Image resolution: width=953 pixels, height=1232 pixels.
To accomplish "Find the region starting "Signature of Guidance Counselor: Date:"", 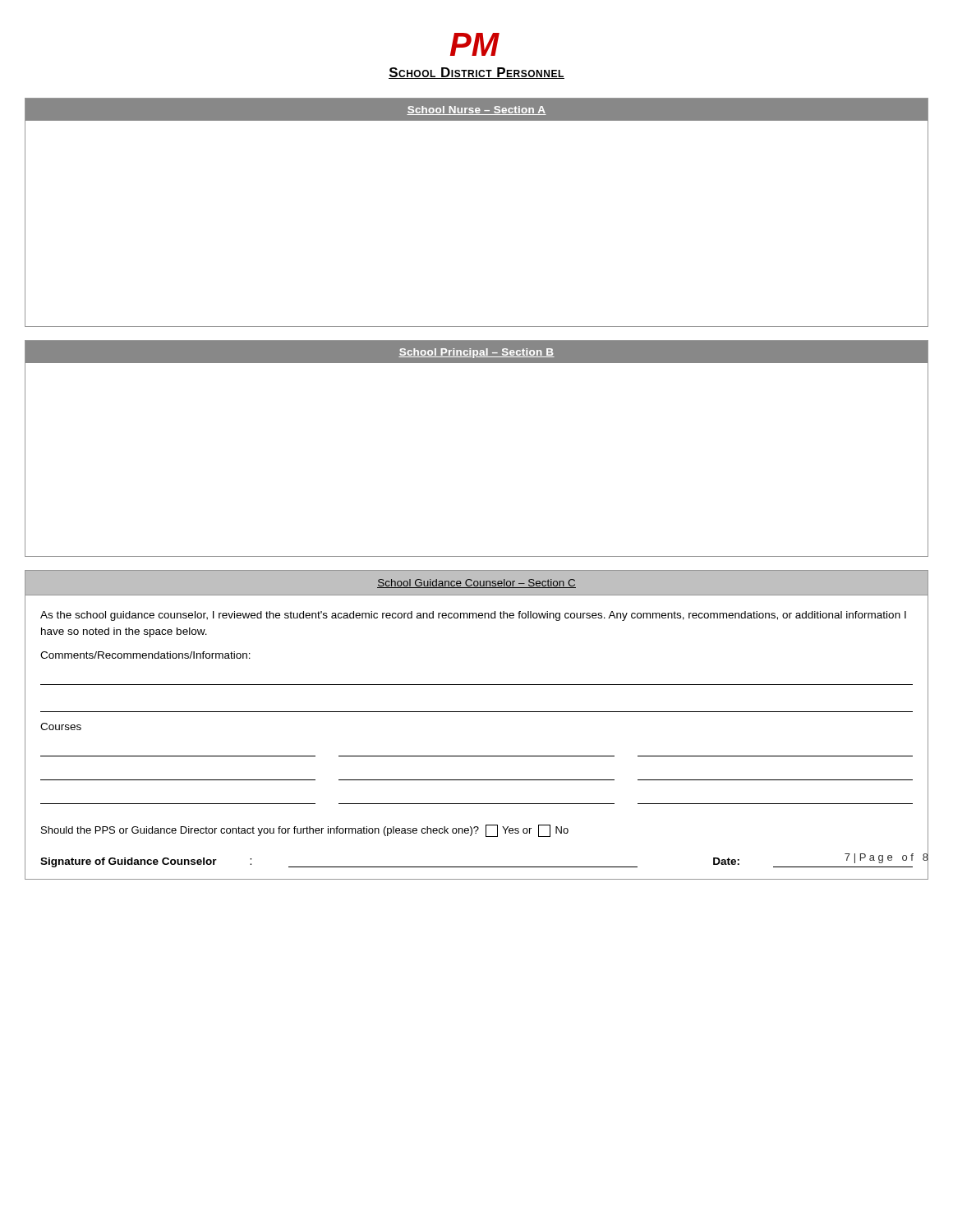I will tap(476, 858).
